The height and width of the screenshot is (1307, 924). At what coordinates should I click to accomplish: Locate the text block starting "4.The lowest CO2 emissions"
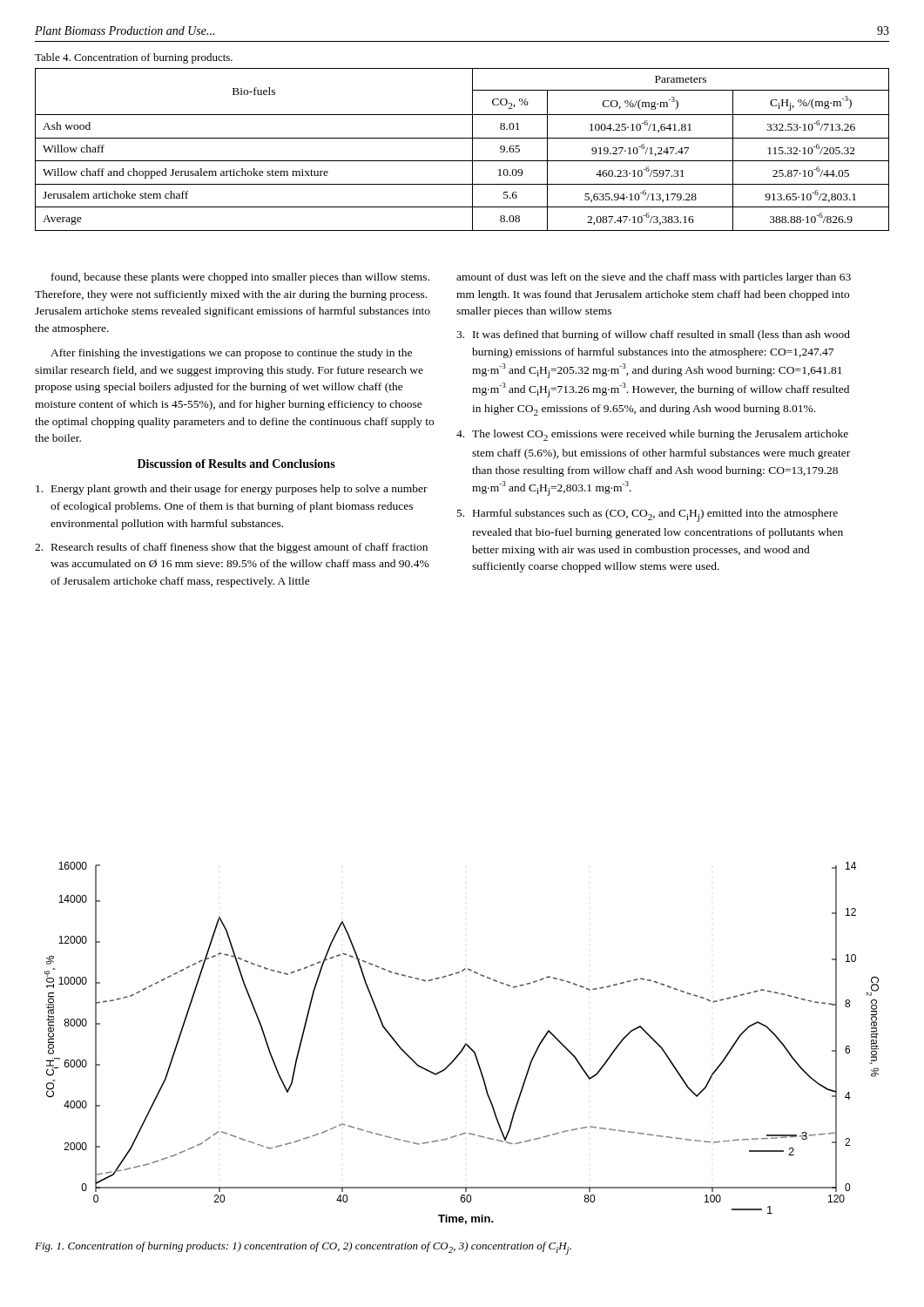(x=658, y=462)
